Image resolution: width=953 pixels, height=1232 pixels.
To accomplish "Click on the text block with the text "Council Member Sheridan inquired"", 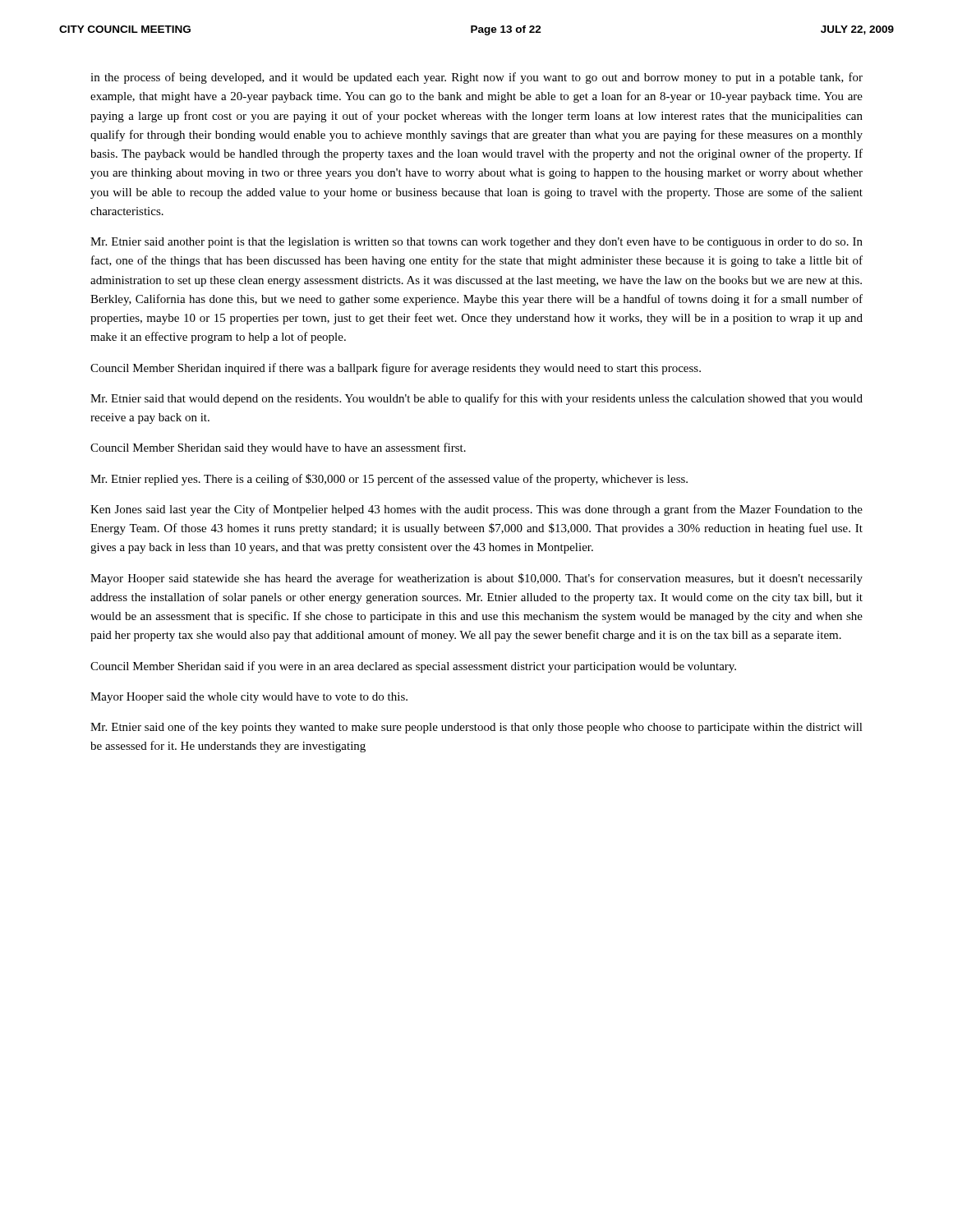I will coord(396,368).
